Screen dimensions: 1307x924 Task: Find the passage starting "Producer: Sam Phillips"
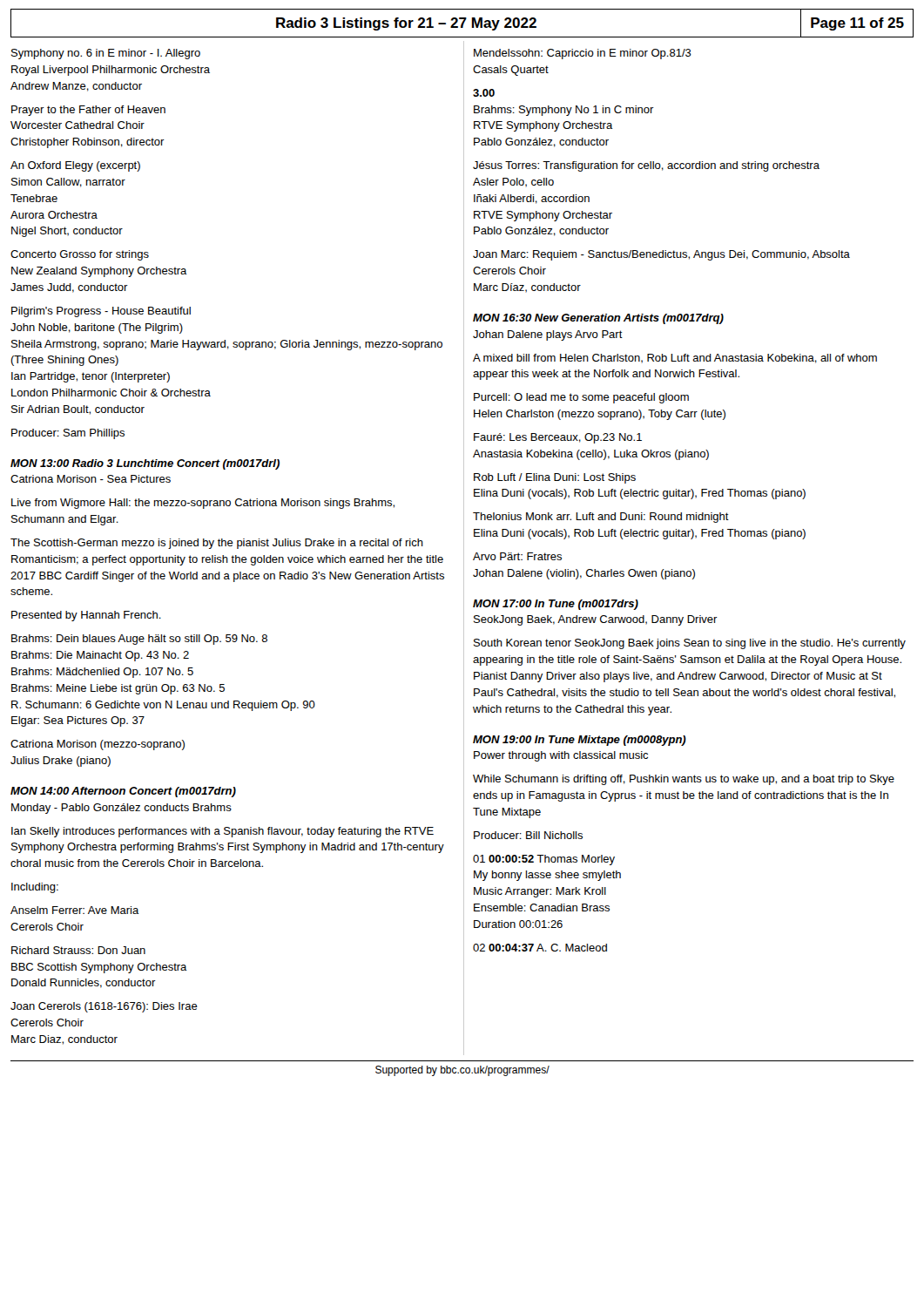(68, 434)
